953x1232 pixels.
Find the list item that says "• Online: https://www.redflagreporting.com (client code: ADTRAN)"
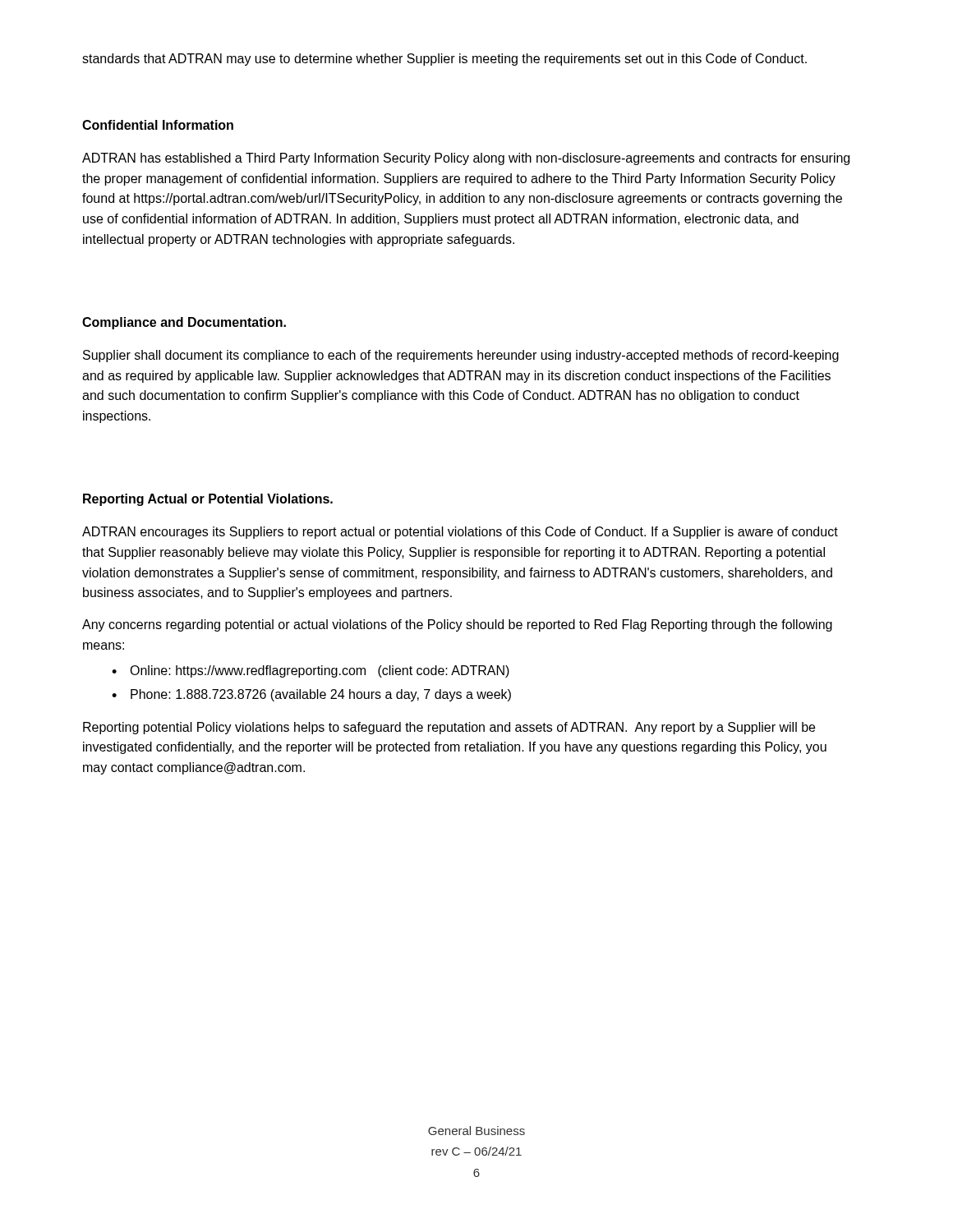[x=311, y=671]
